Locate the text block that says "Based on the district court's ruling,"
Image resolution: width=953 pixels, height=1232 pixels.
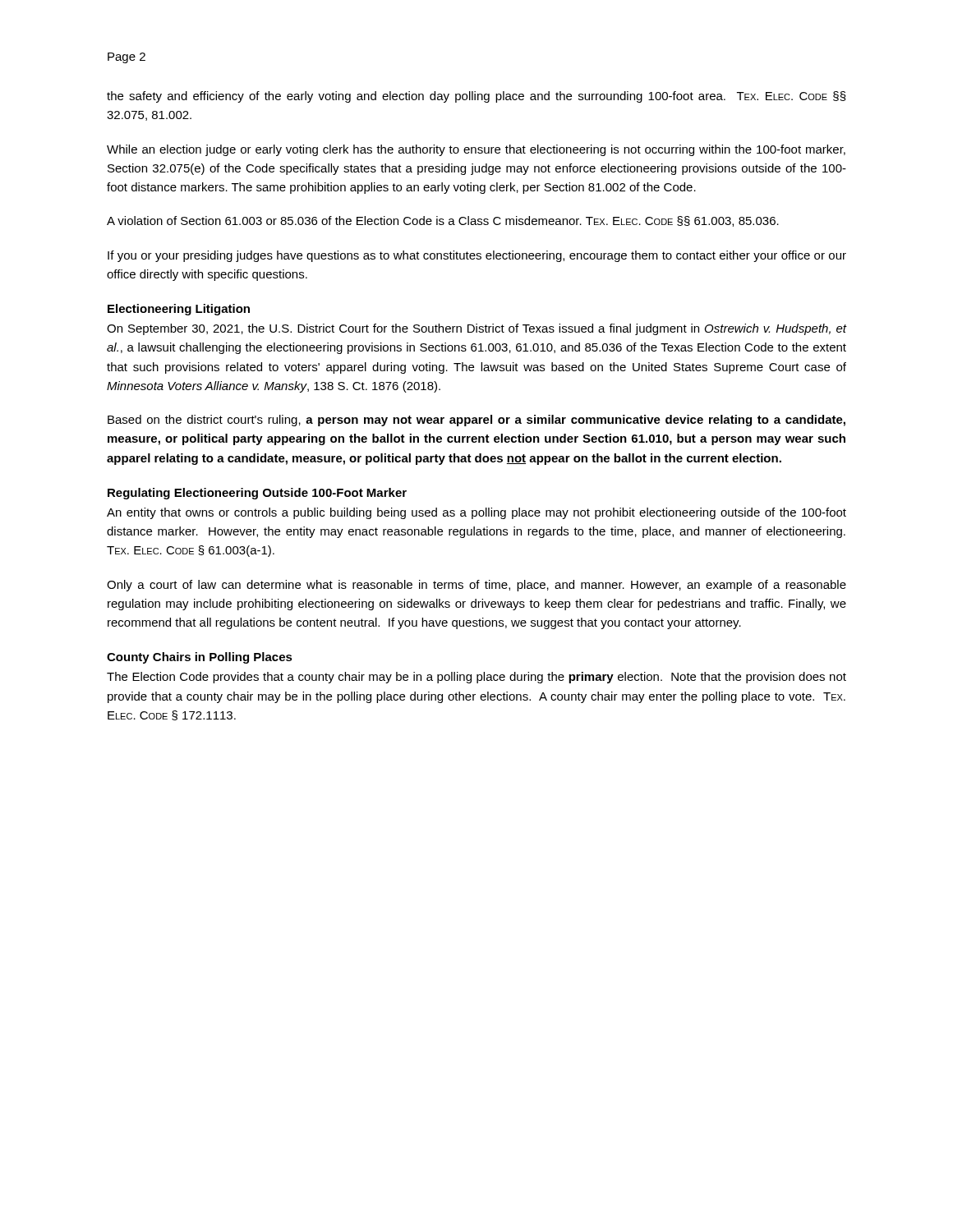(x=476, y=438)
